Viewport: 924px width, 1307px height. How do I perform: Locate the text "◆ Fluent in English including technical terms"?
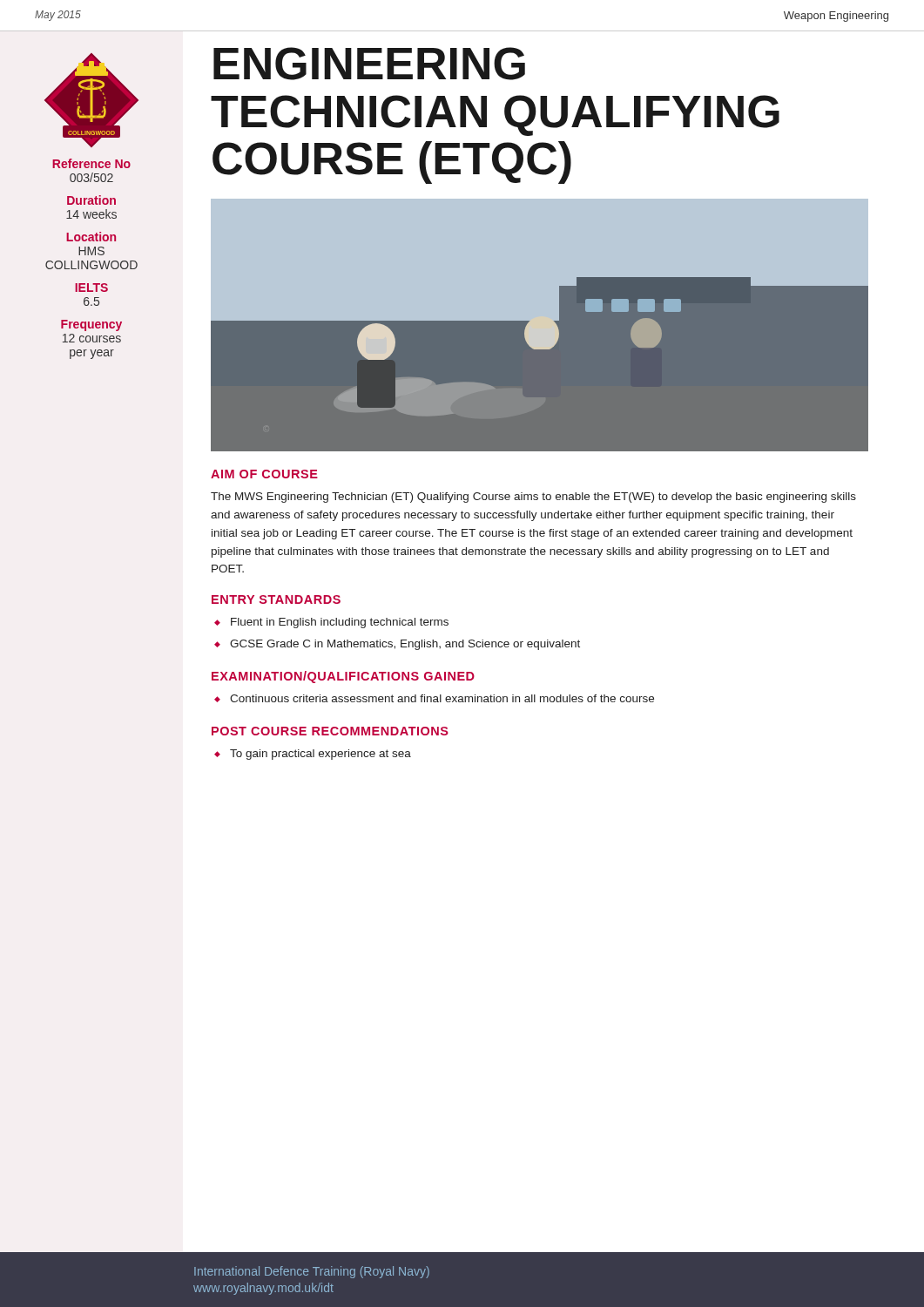(332, 622)
